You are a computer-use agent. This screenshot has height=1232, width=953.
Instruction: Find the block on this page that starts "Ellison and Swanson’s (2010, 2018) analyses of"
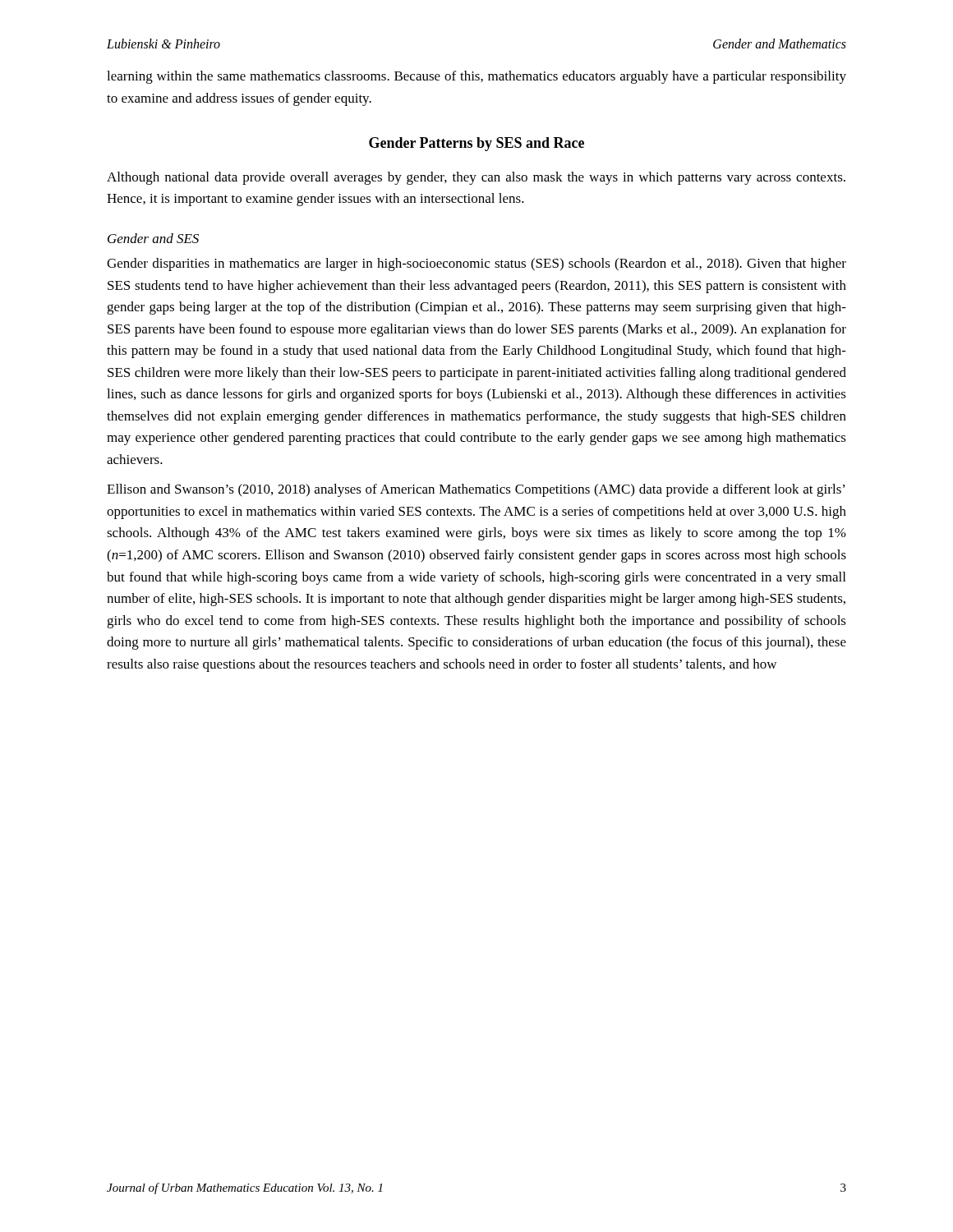[x=476, y=577]
